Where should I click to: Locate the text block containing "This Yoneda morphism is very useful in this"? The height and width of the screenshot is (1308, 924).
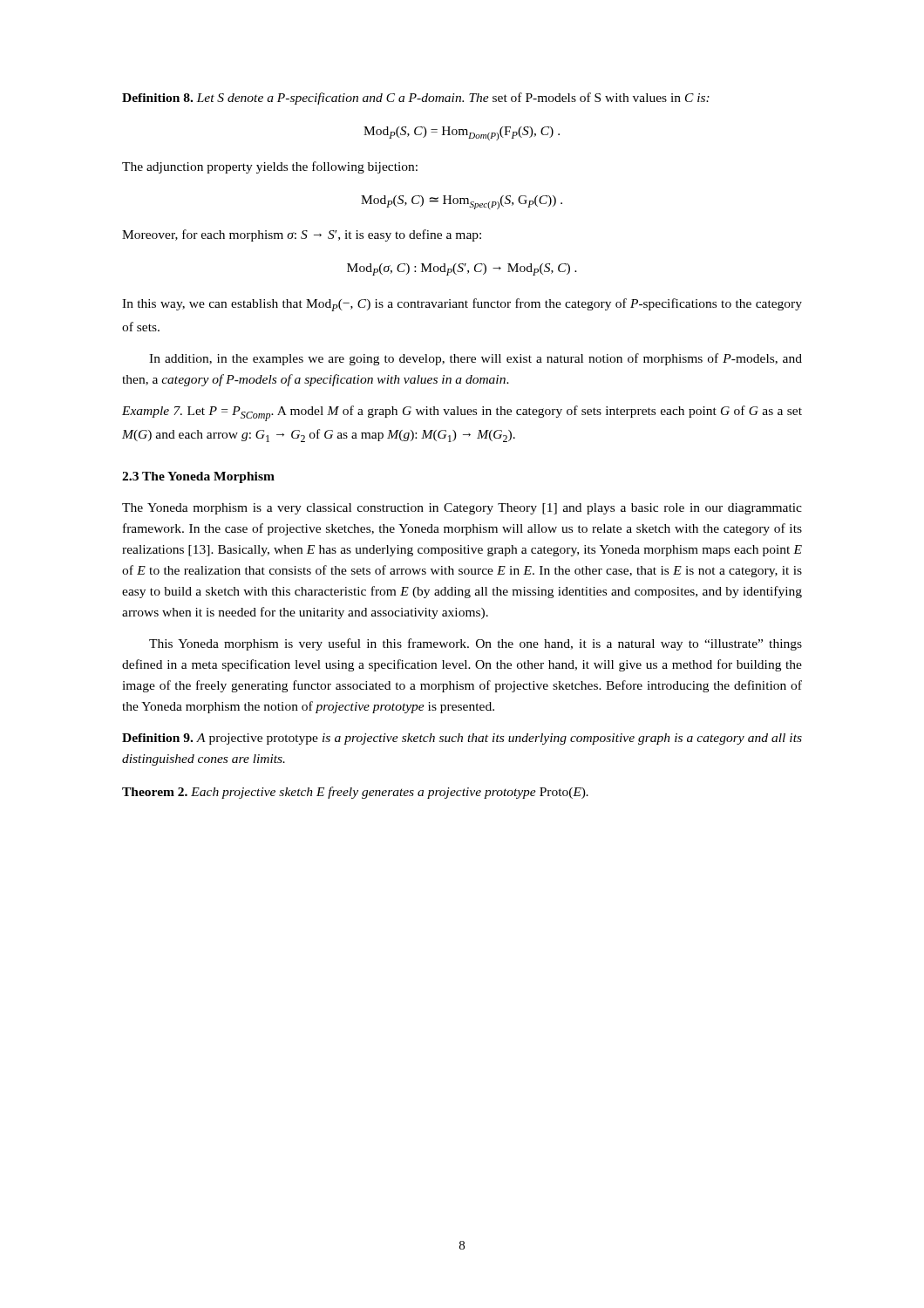(x=462, y=675)
